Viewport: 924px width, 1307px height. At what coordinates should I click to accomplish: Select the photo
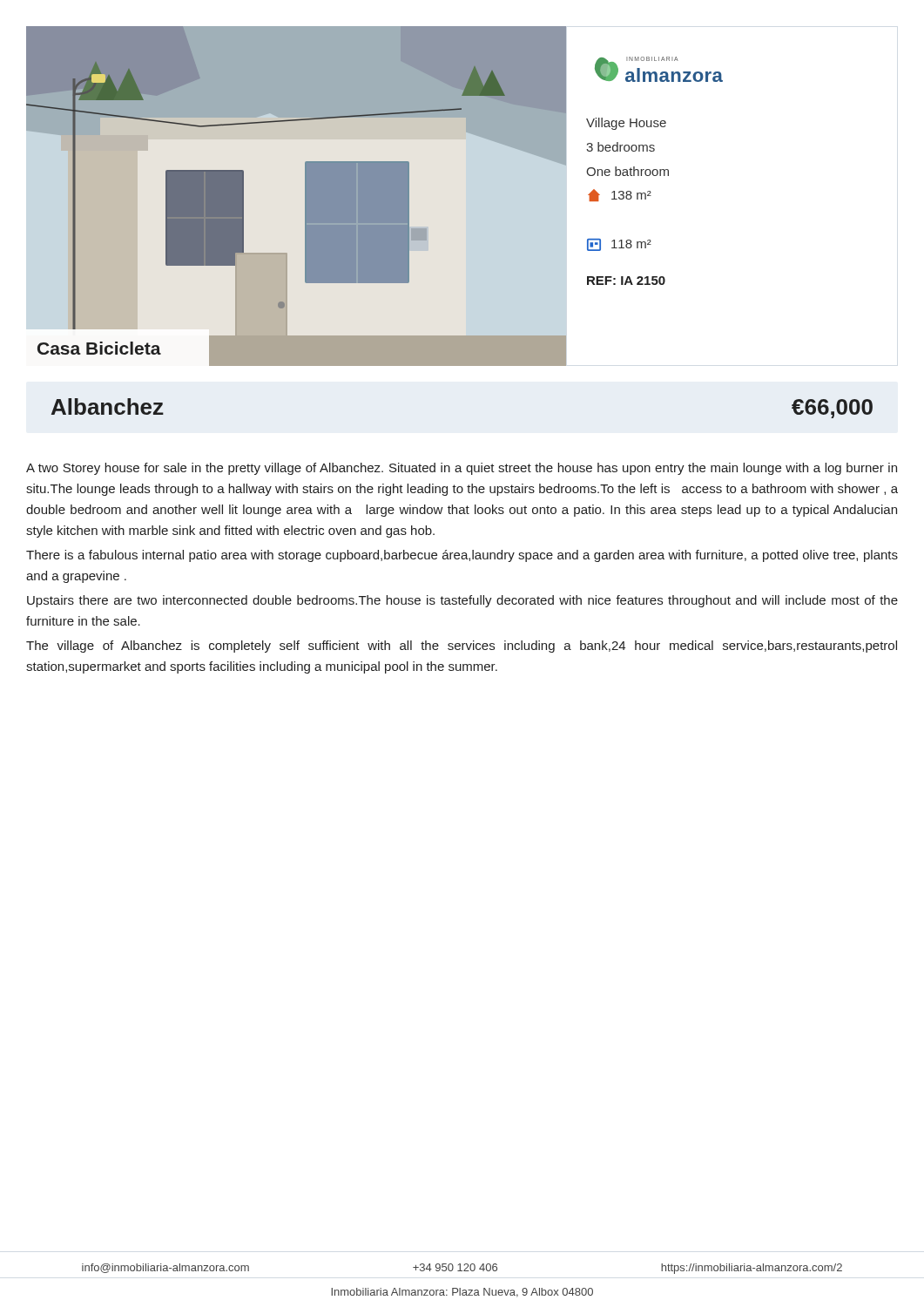pos(296,196)
